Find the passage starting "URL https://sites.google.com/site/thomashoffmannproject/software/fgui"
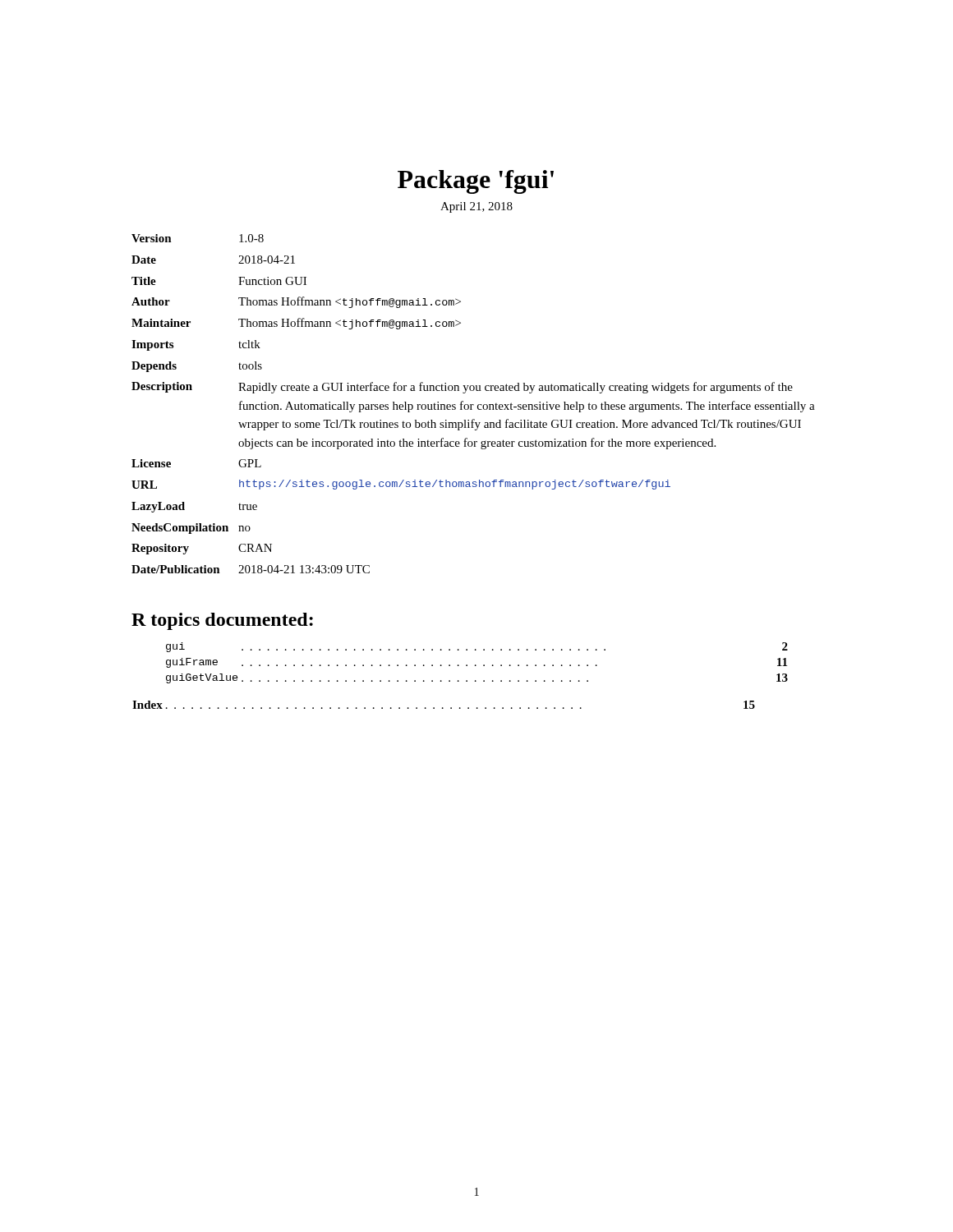 401,485
